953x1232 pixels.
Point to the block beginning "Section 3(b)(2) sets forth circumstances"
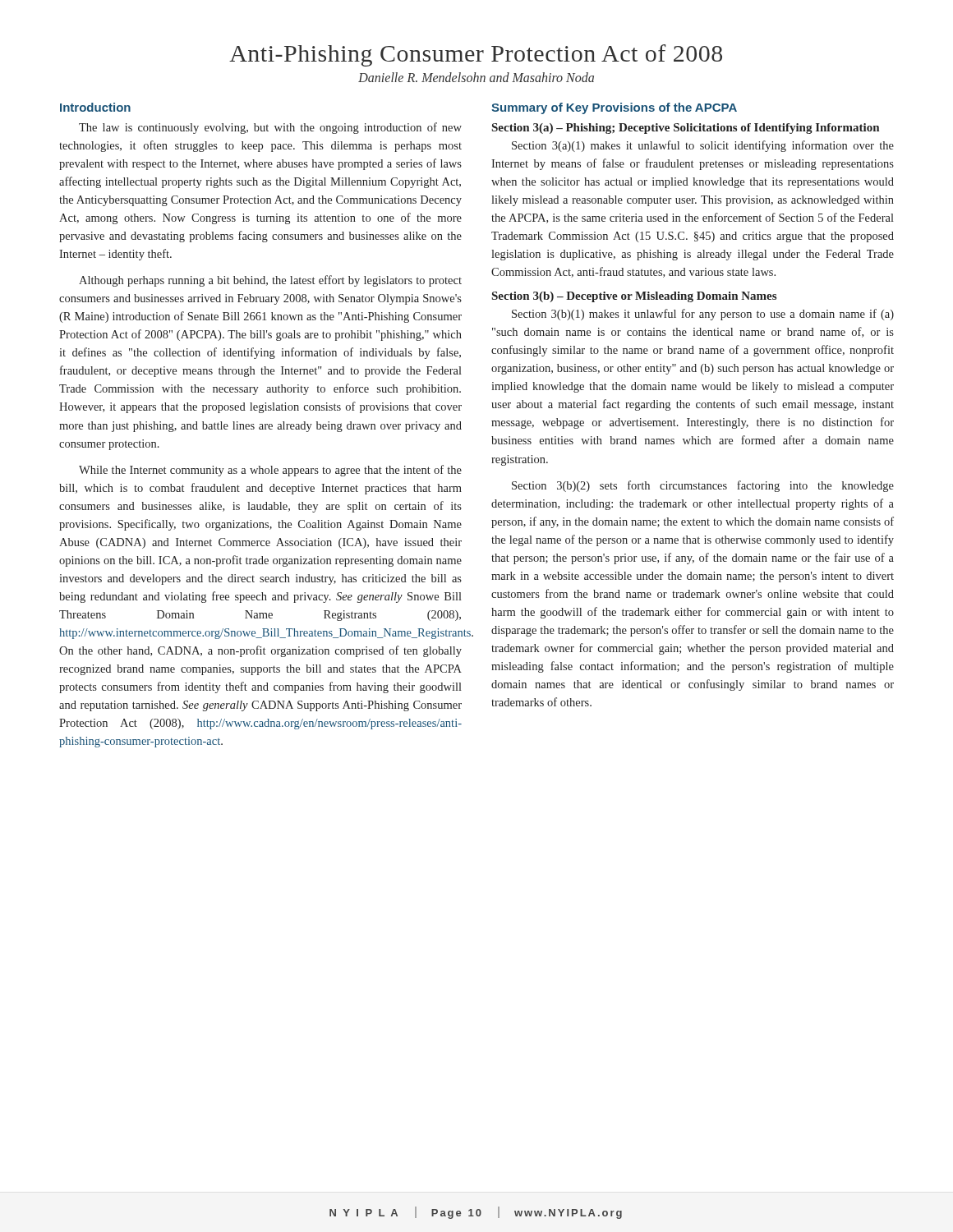[693, 594]
